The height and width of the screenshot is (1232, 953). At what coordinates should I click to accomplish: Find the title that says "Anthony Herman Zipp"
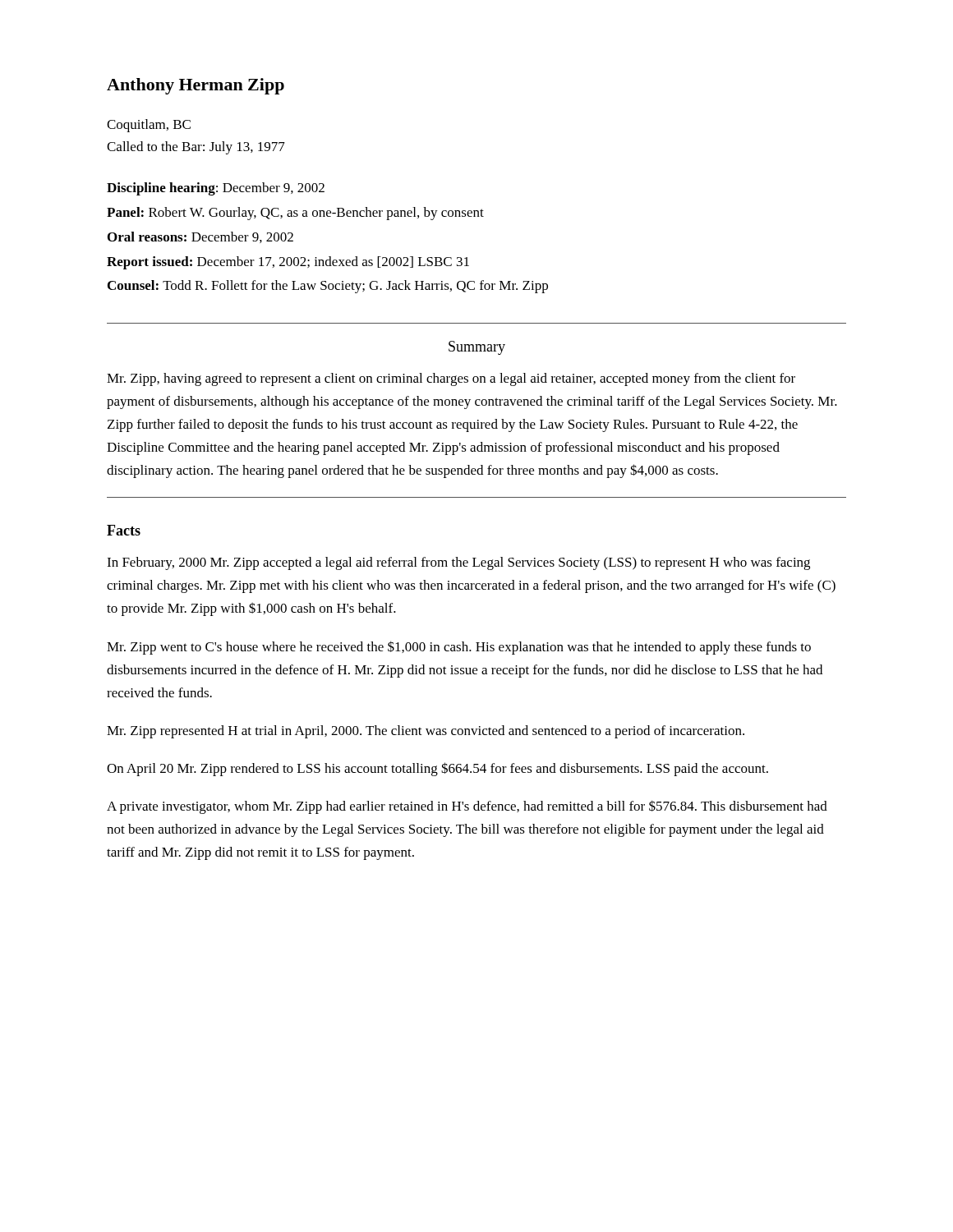click(196, 86)
